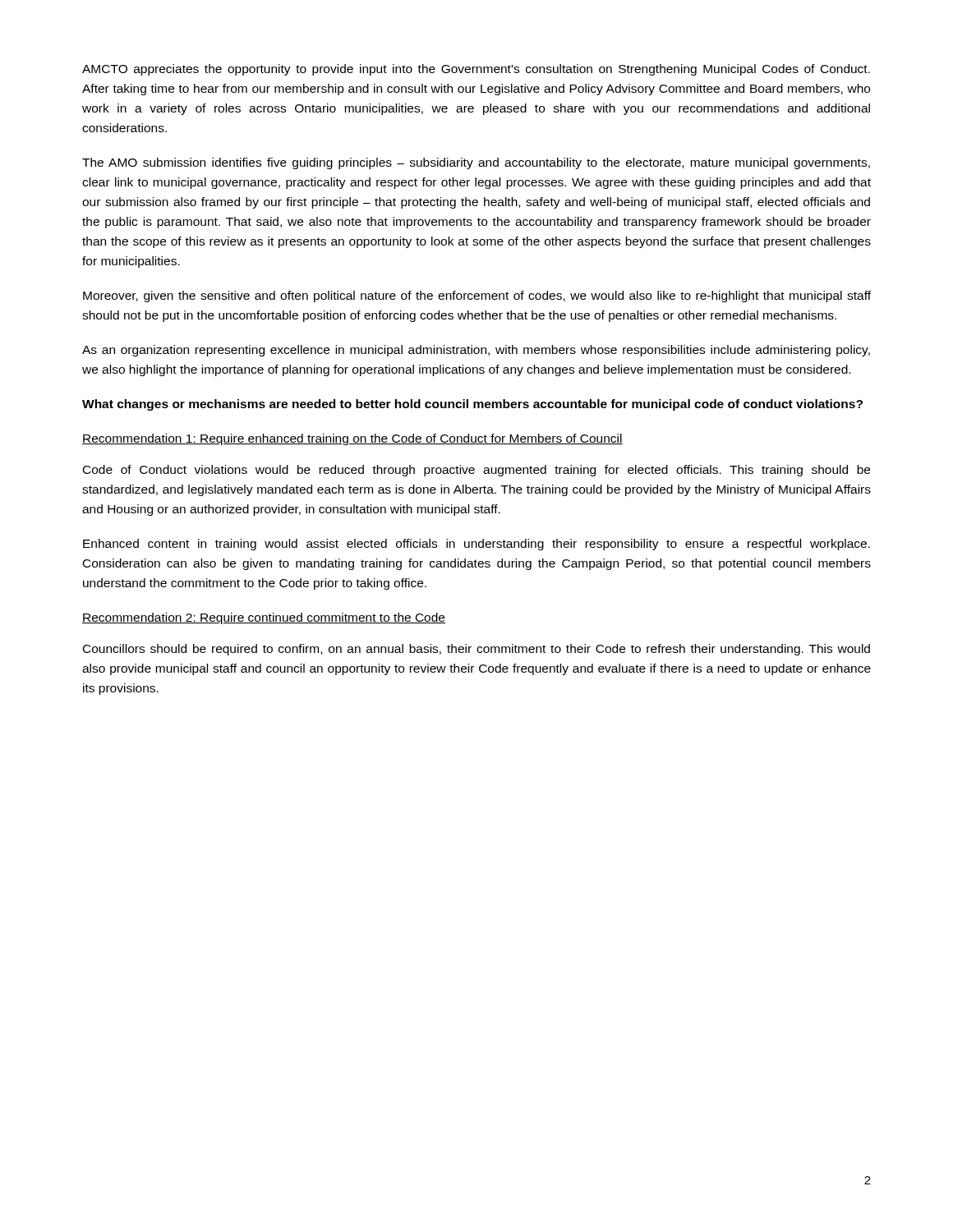
Task: Select the text block with the text "Moreover, given the"
Action: [x=476, y=305]
